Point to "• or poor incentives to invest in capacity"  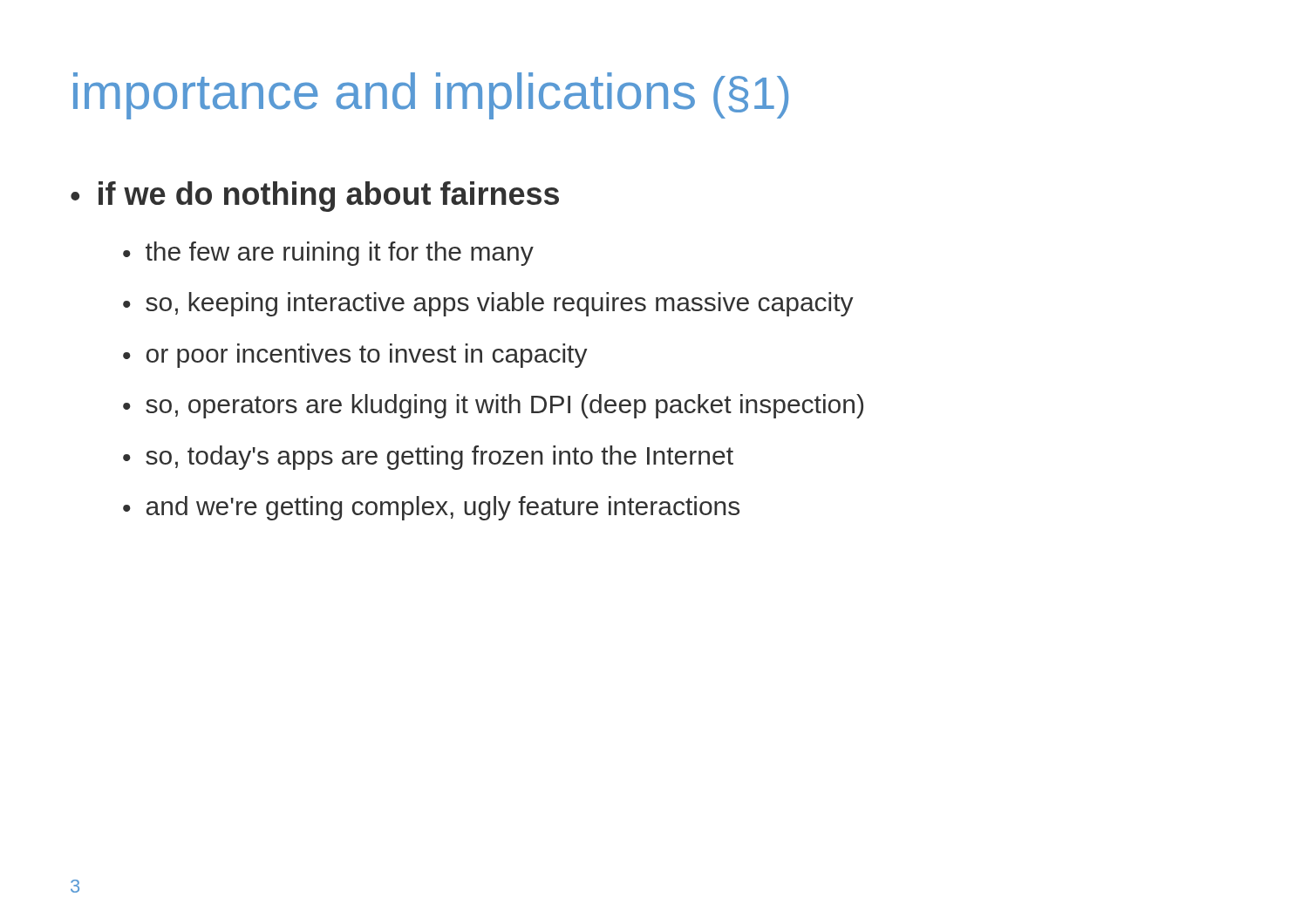click(x=355, y=355)
